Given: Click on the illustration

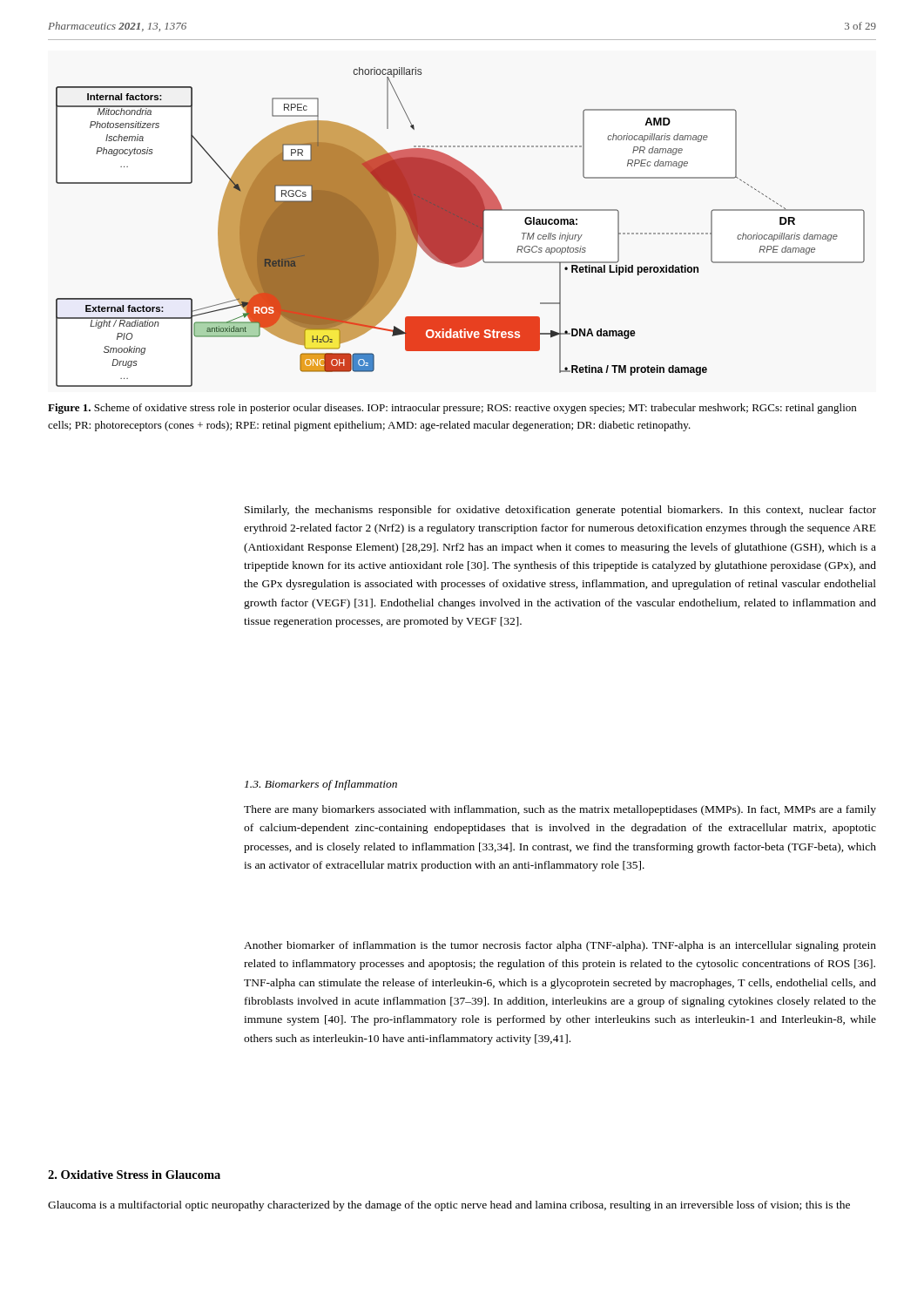Looking at the screenshot, I should [462, 221].
